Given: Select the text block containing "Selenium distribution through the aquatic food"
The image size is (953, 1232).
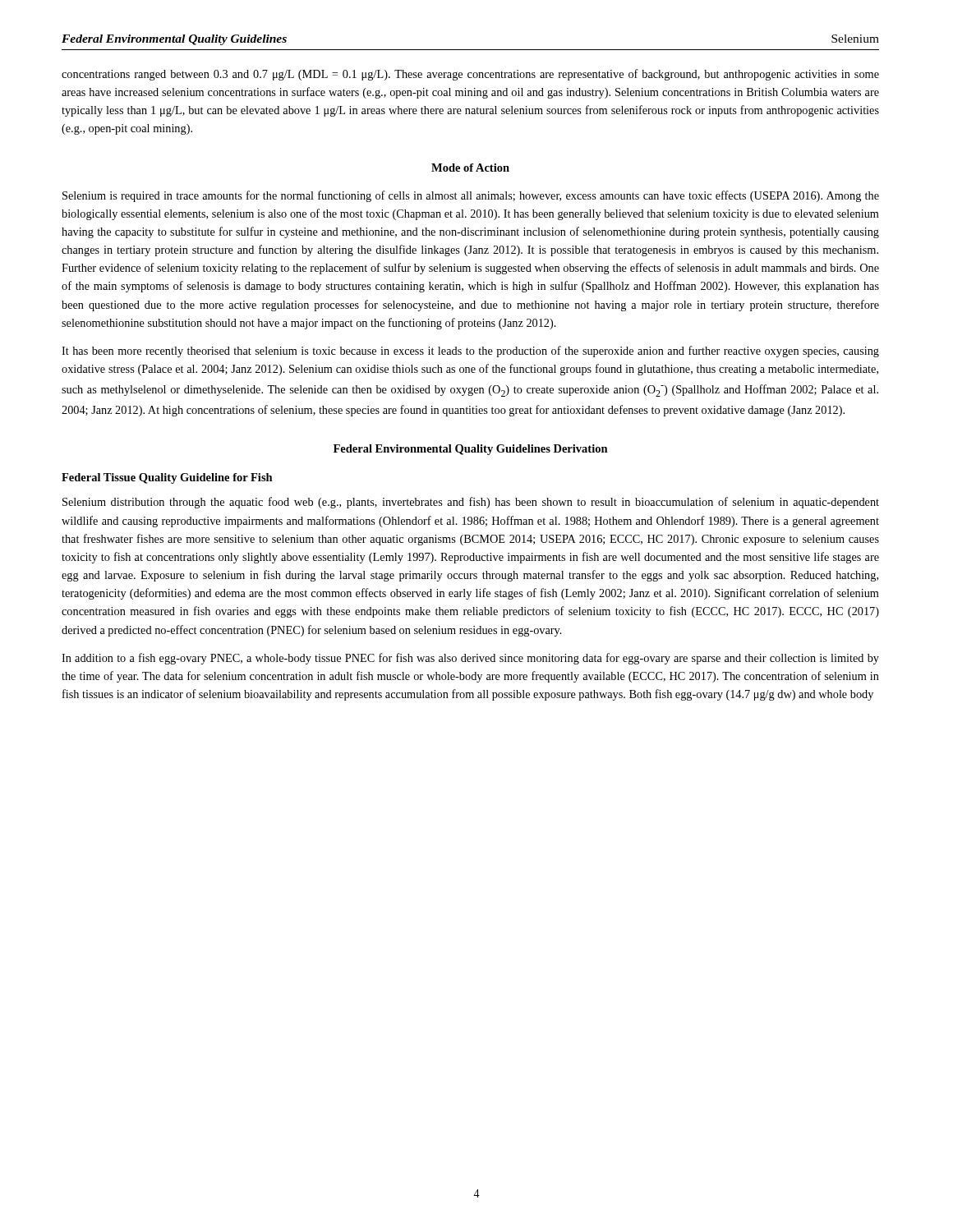Looking at the screenshot, I should [x=470, y=566].
